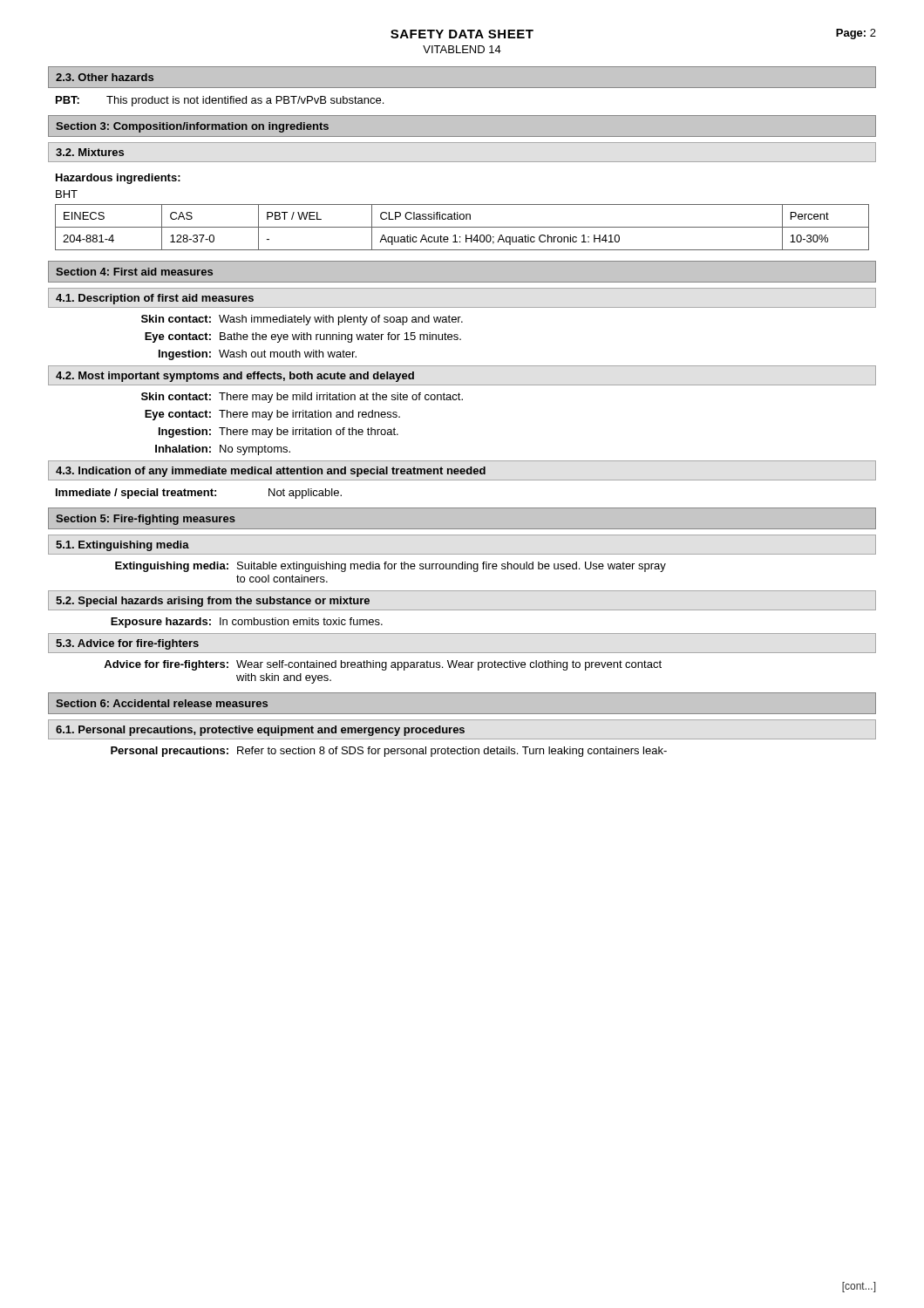Find the text block that reads "Skin contact: There may be mild irritation at"
The height and width of the screenshot is (1308, 924).
pos(462,396)
